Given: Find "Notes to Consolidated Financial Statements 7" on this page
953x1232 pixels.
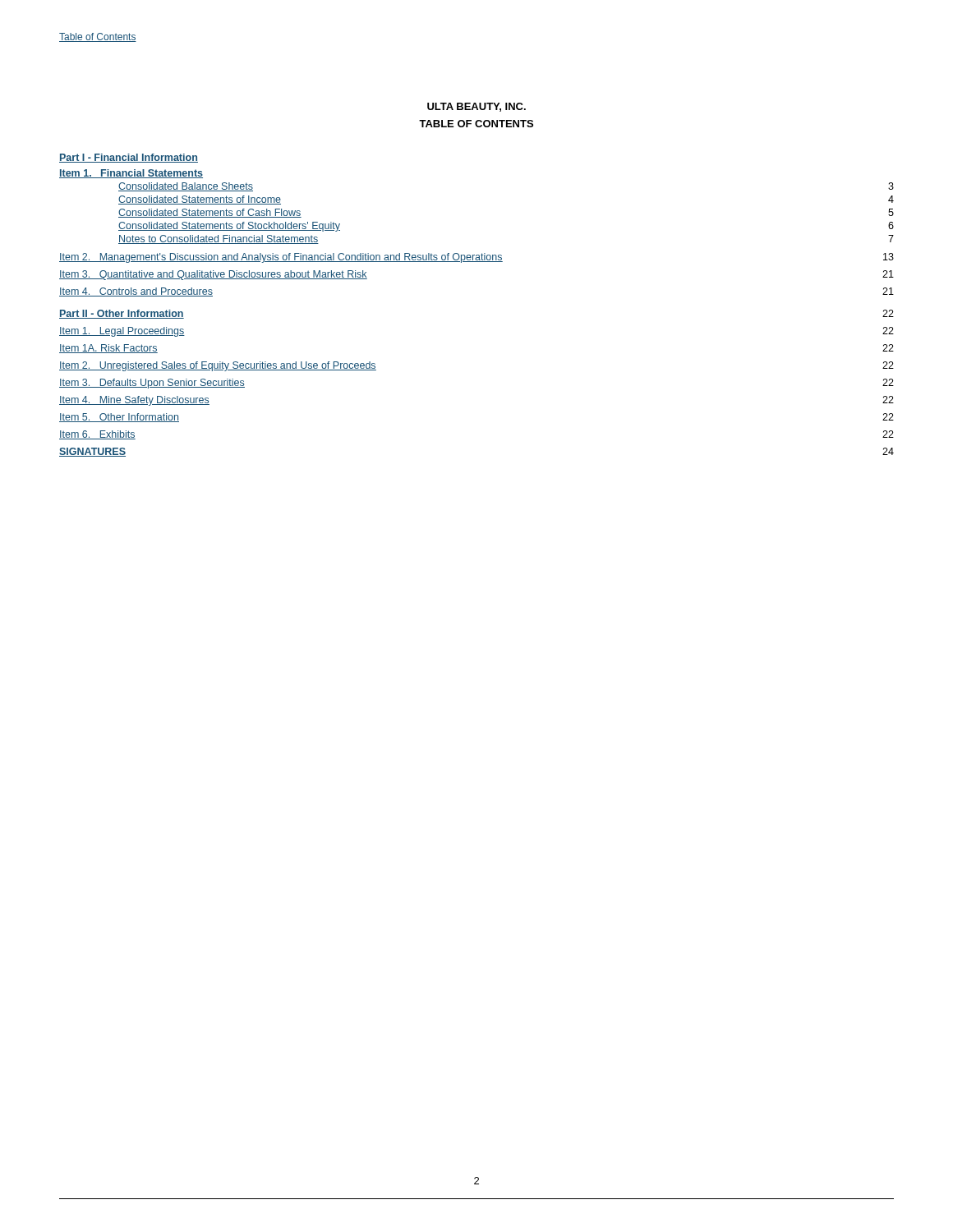Looking at the screenshot, I should pyautogui.click(x=218, y=239).
